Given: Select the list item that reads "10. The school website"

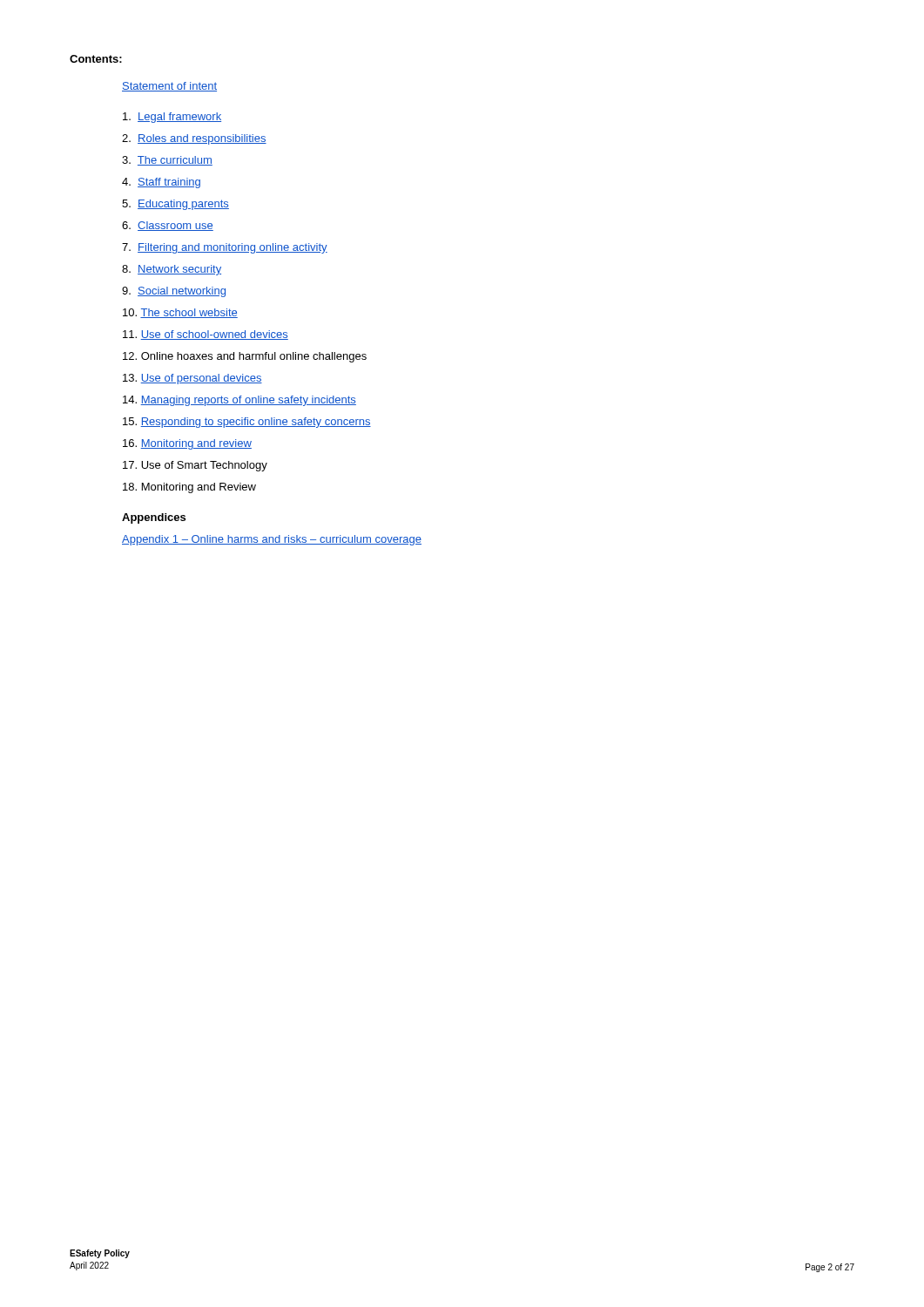Looking at the screenshot, I should [x=180, y=312].
